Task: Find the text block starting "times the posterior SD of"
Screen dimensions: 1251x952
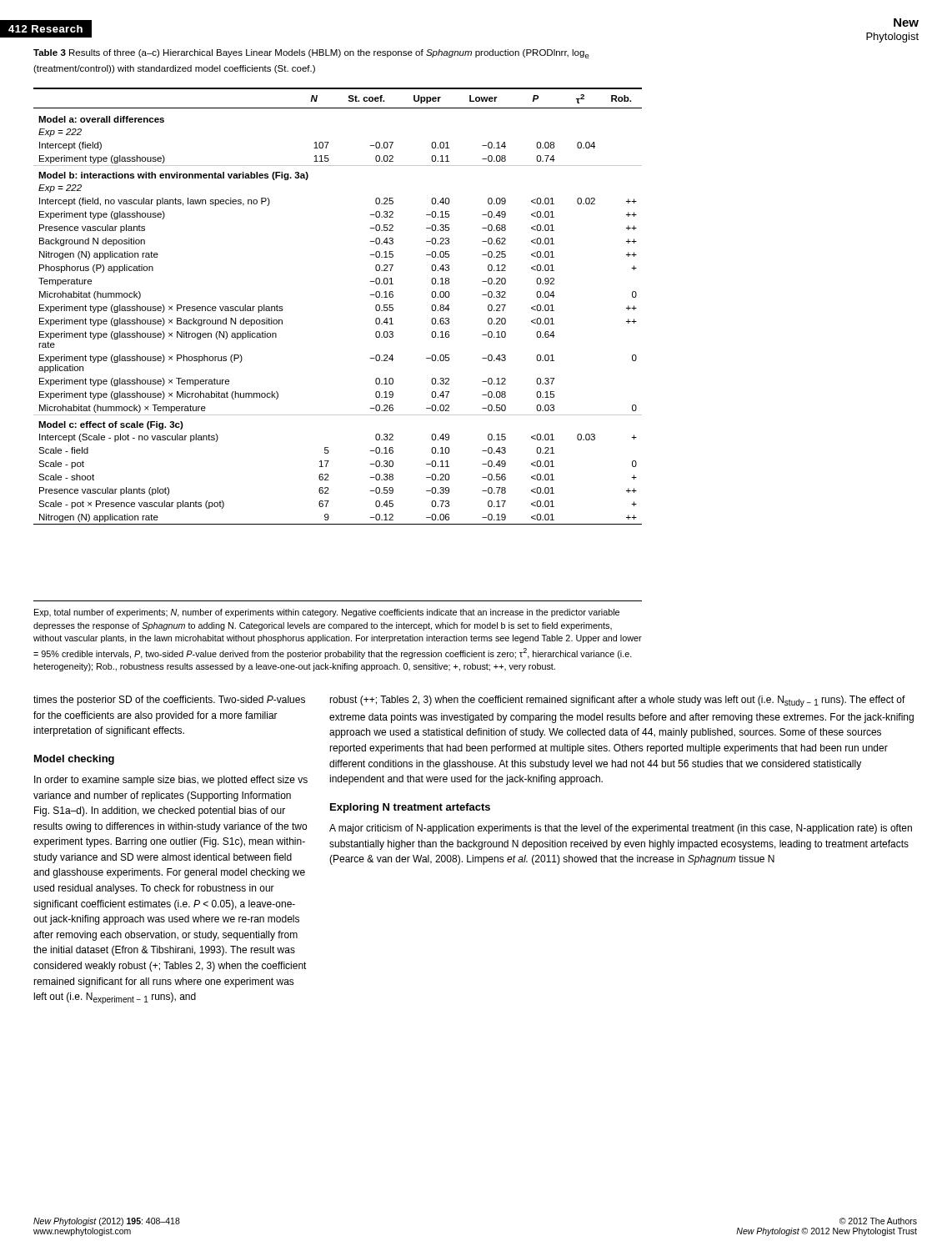Action: (x=169, y=715)
